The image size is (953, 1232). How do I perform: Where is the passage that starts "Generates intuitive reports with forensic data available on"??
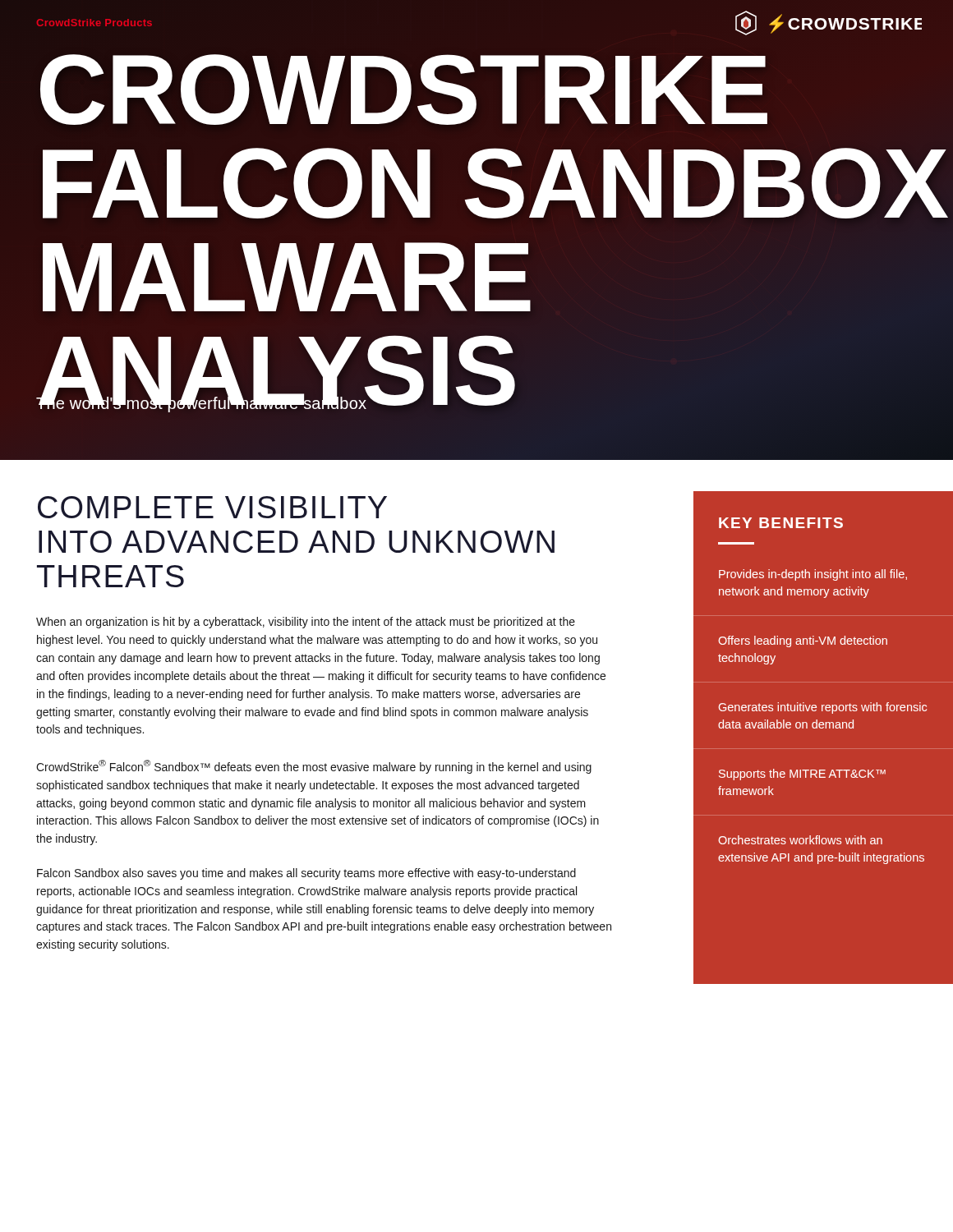click(823, 716)
